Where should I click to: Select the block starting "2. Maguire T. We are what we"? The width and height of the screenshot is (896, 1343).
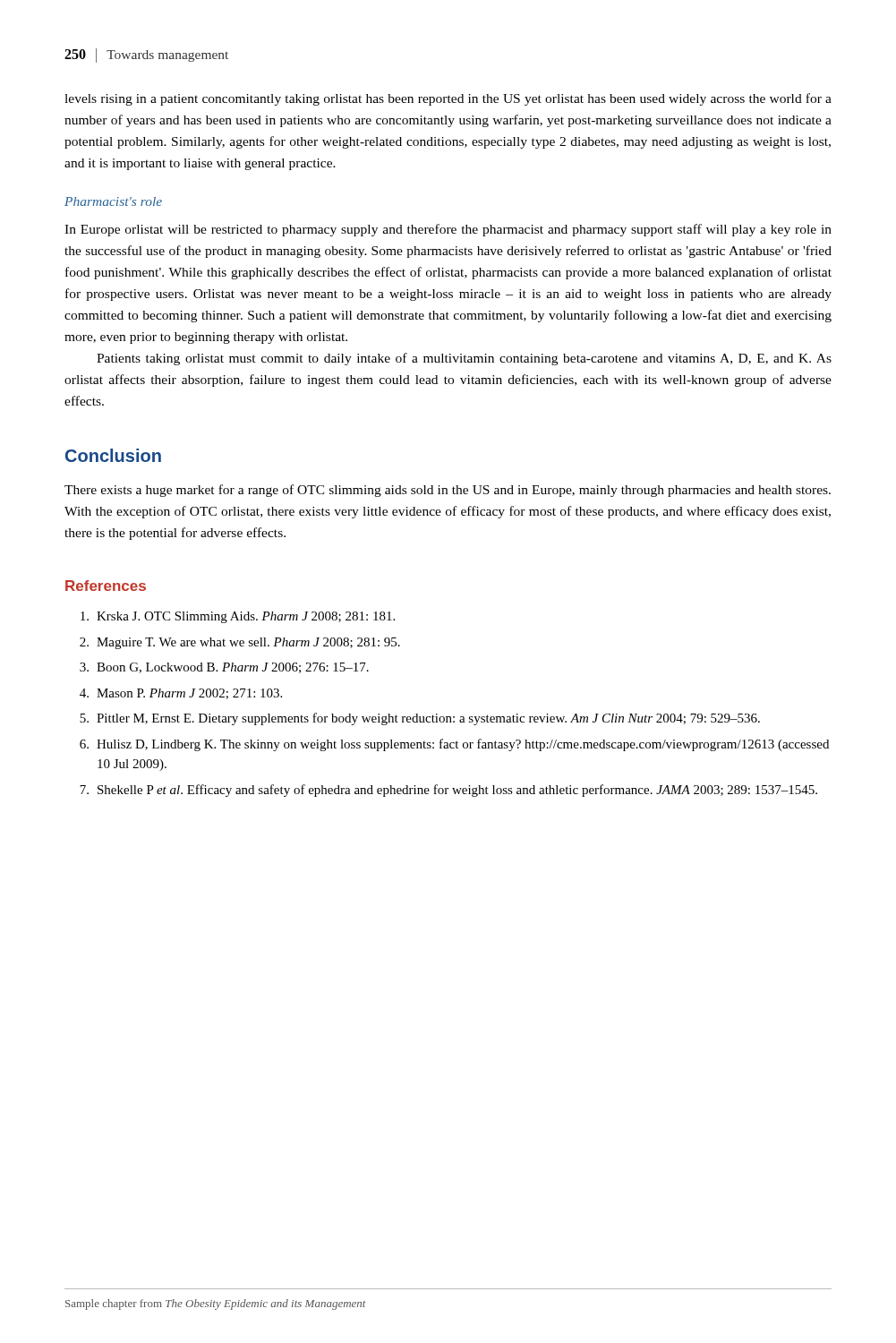240,643
